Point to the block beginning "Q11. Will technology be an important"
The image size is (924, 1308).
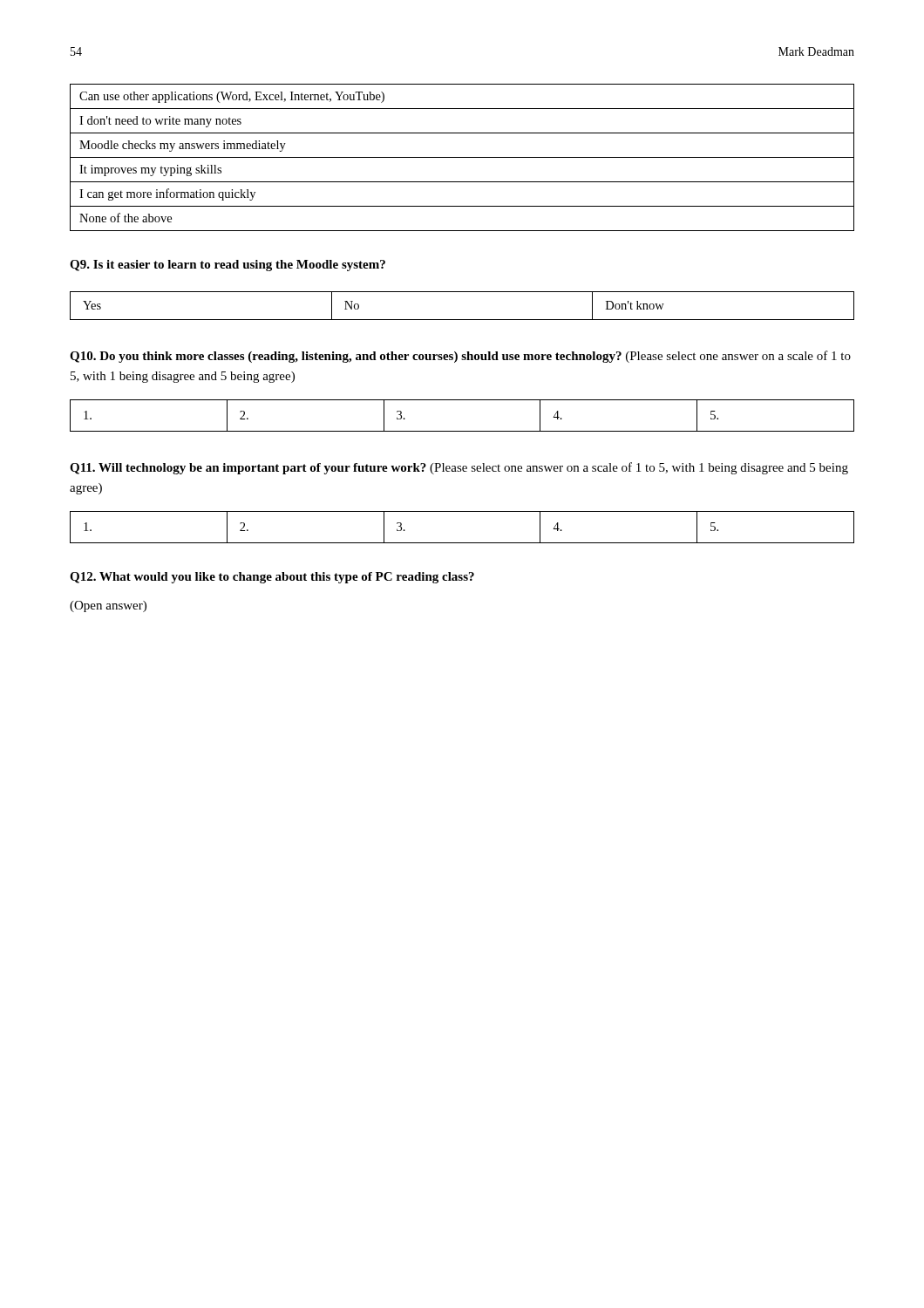459,477
